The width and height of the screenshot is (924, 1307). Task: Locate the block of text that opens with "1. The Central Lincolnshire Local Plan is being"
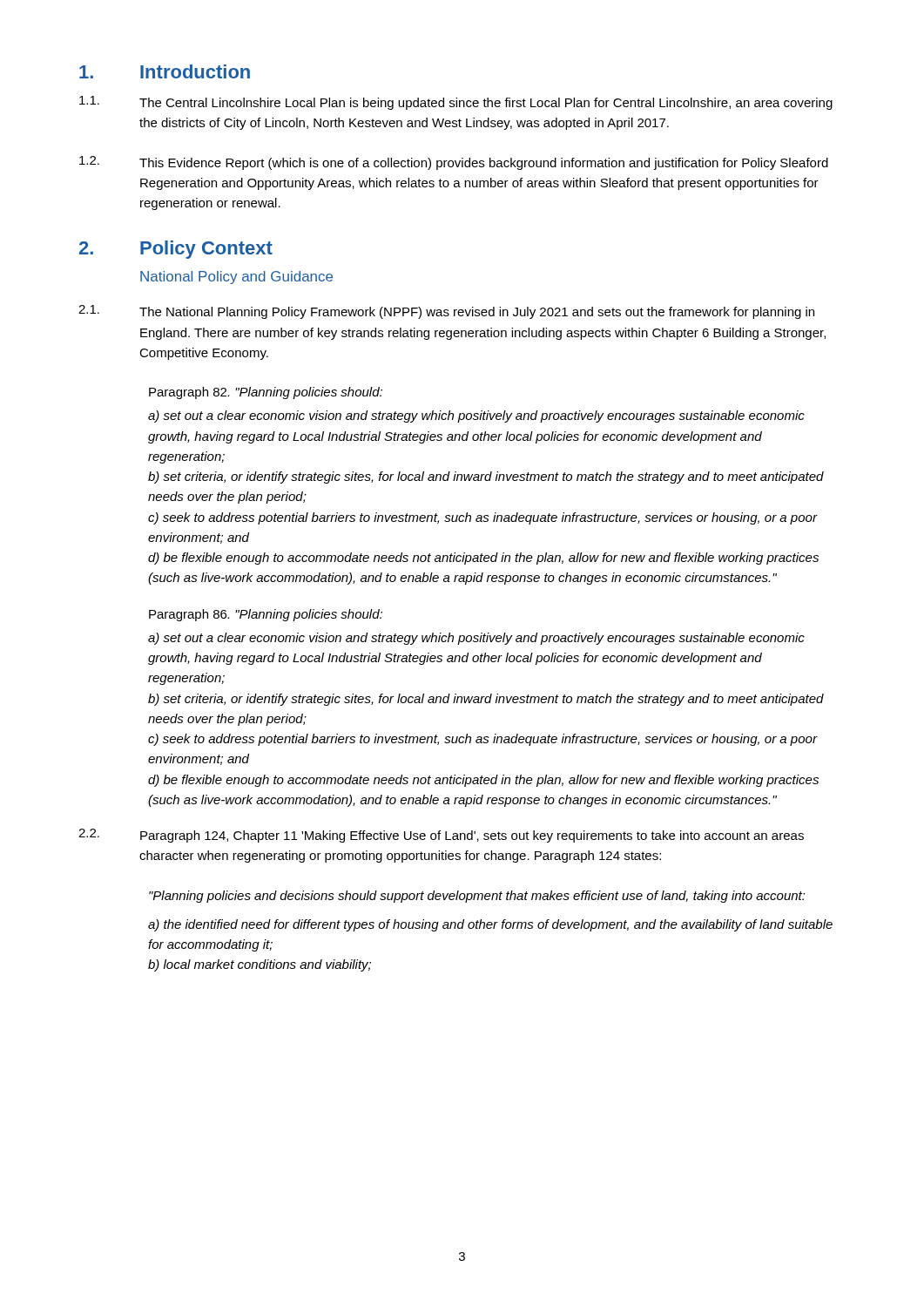pos(458,113)
